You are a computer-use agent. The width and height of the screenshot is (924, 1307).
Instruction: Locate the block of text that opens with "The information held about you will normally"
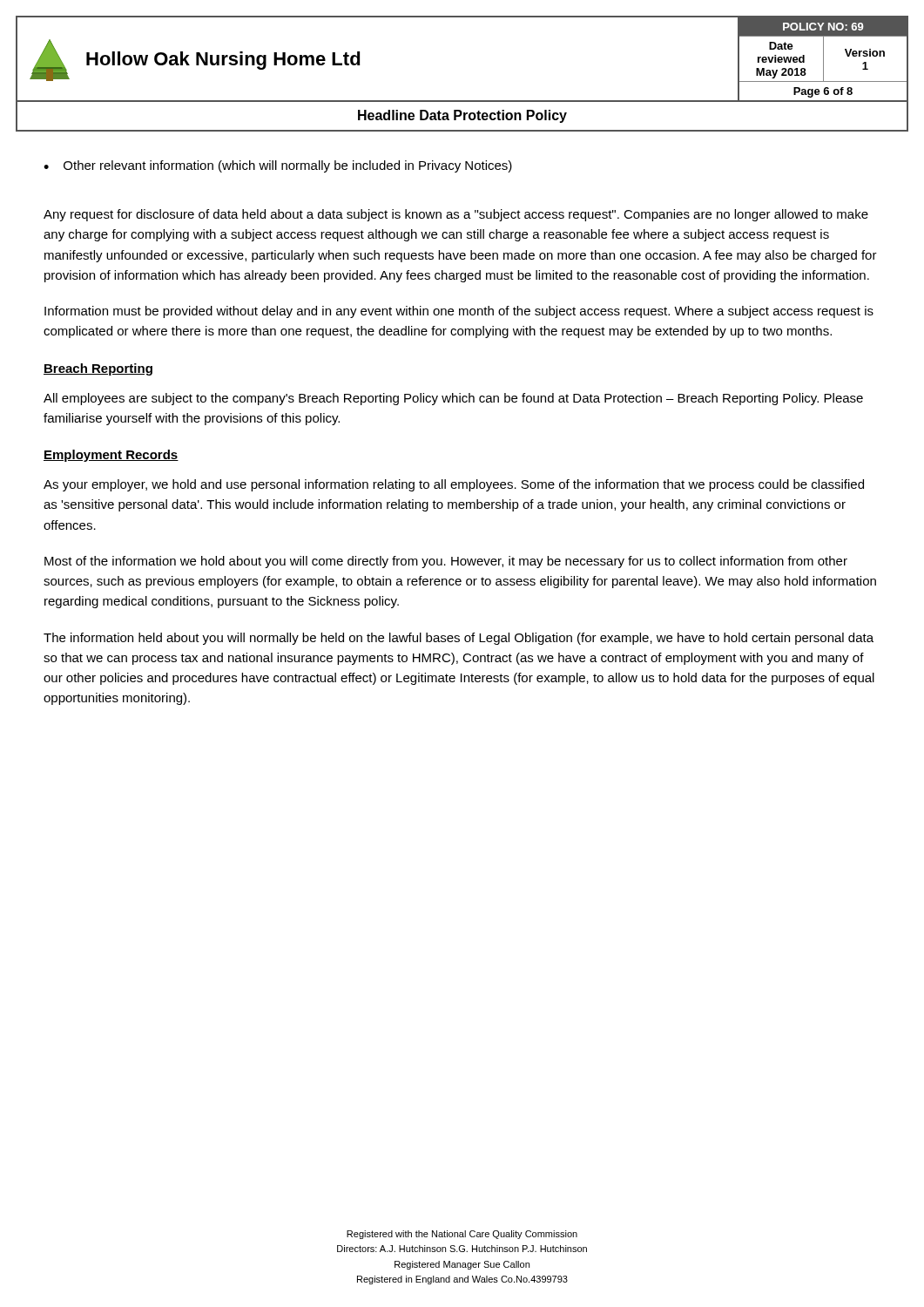[459, 667]
